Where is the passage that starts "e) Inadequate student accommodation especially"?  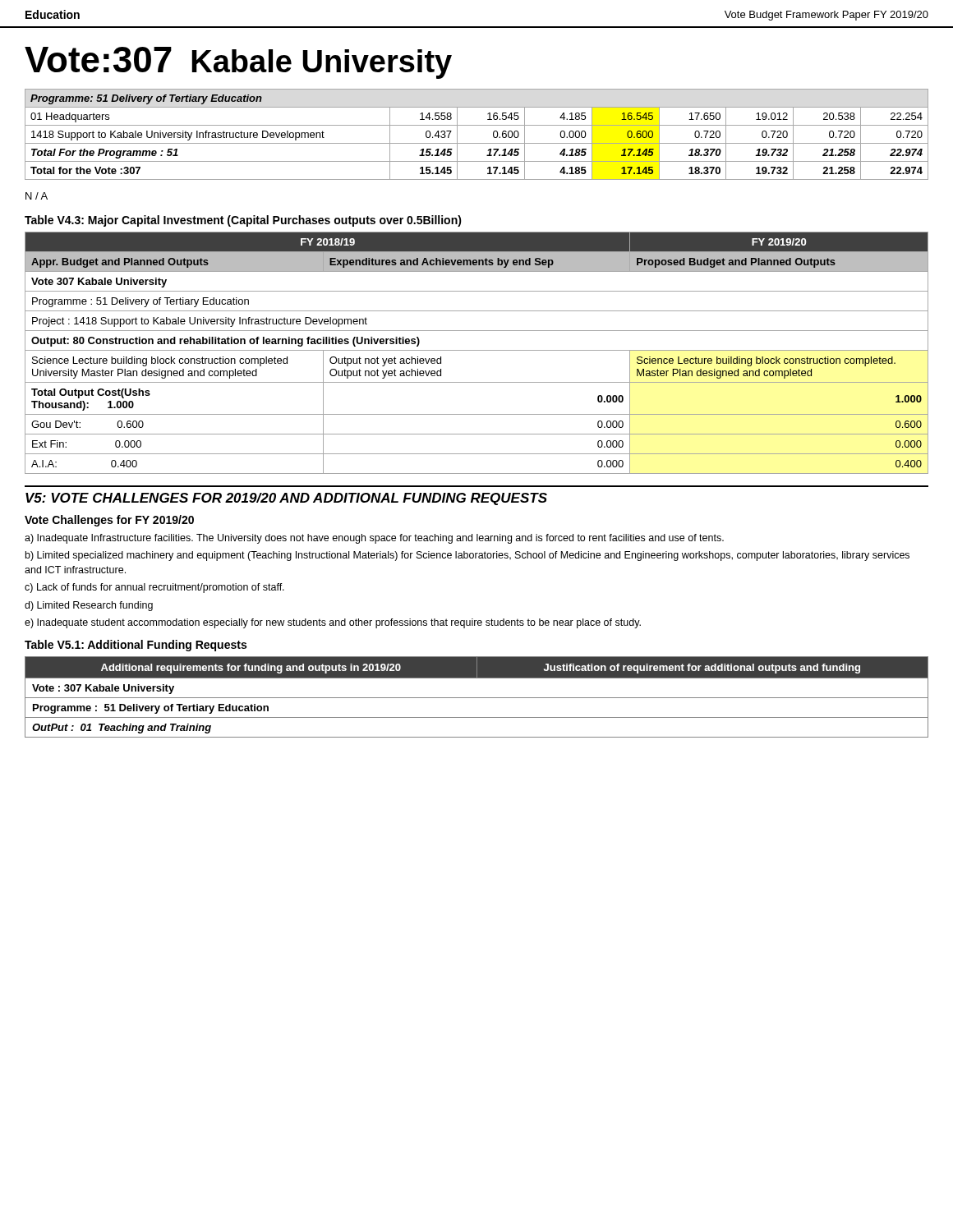333,622
